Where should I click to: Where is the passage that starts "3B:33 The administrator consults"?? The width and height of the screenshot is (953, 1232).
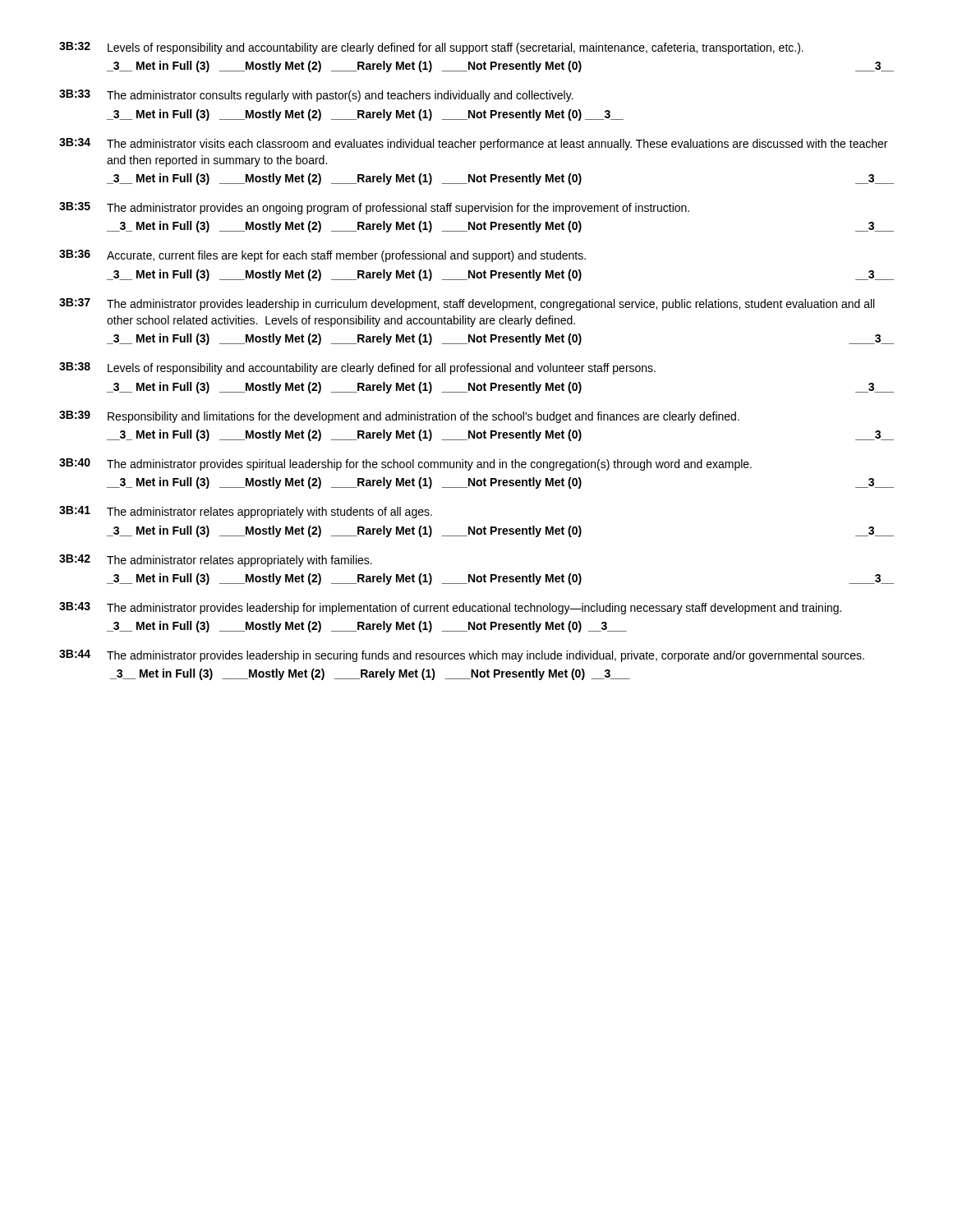[476, 104]
